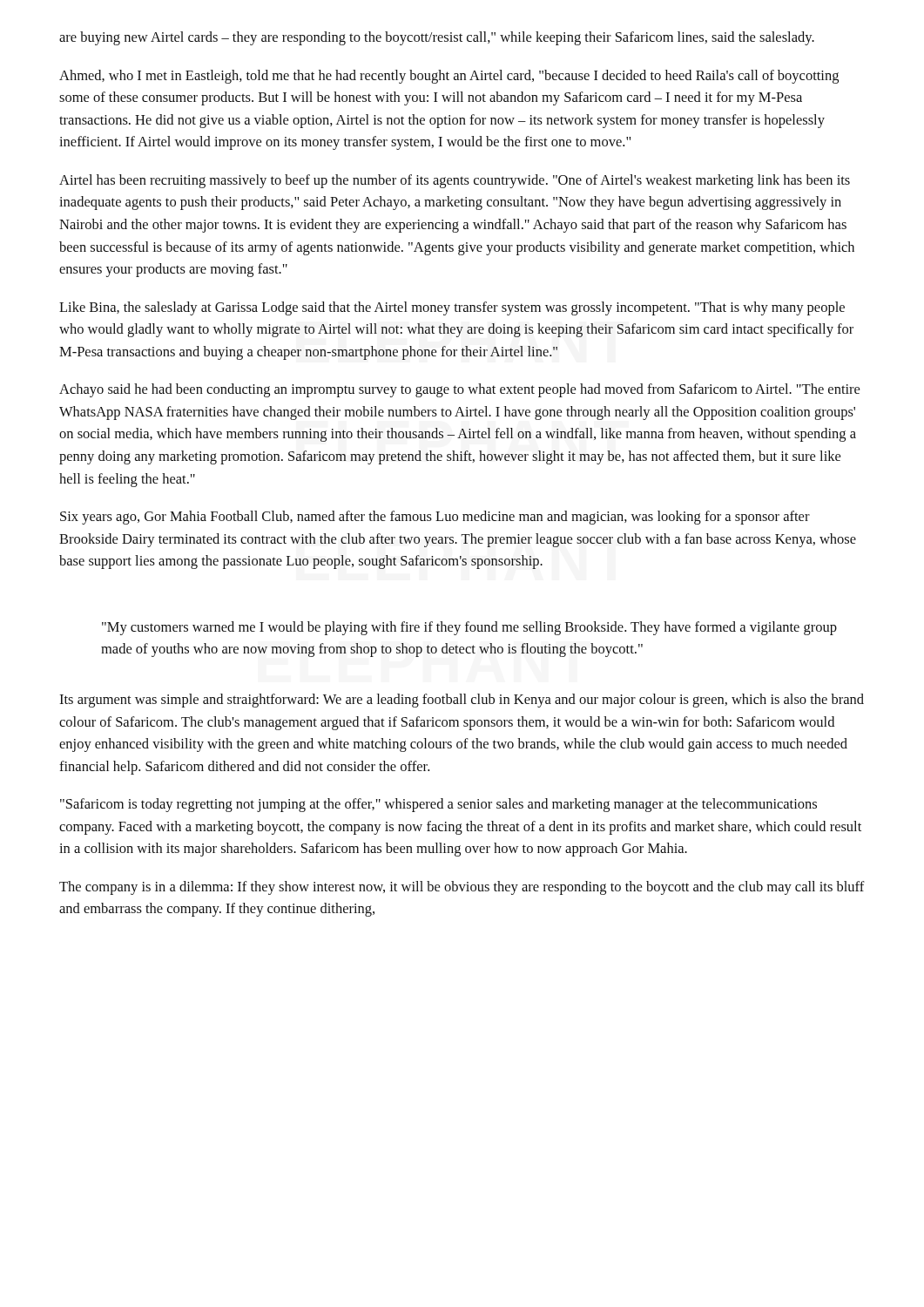Select the block starting "The company is in a dilemma:"
Viewport: 924px width, 1307px height.
(x=462, y=898)
